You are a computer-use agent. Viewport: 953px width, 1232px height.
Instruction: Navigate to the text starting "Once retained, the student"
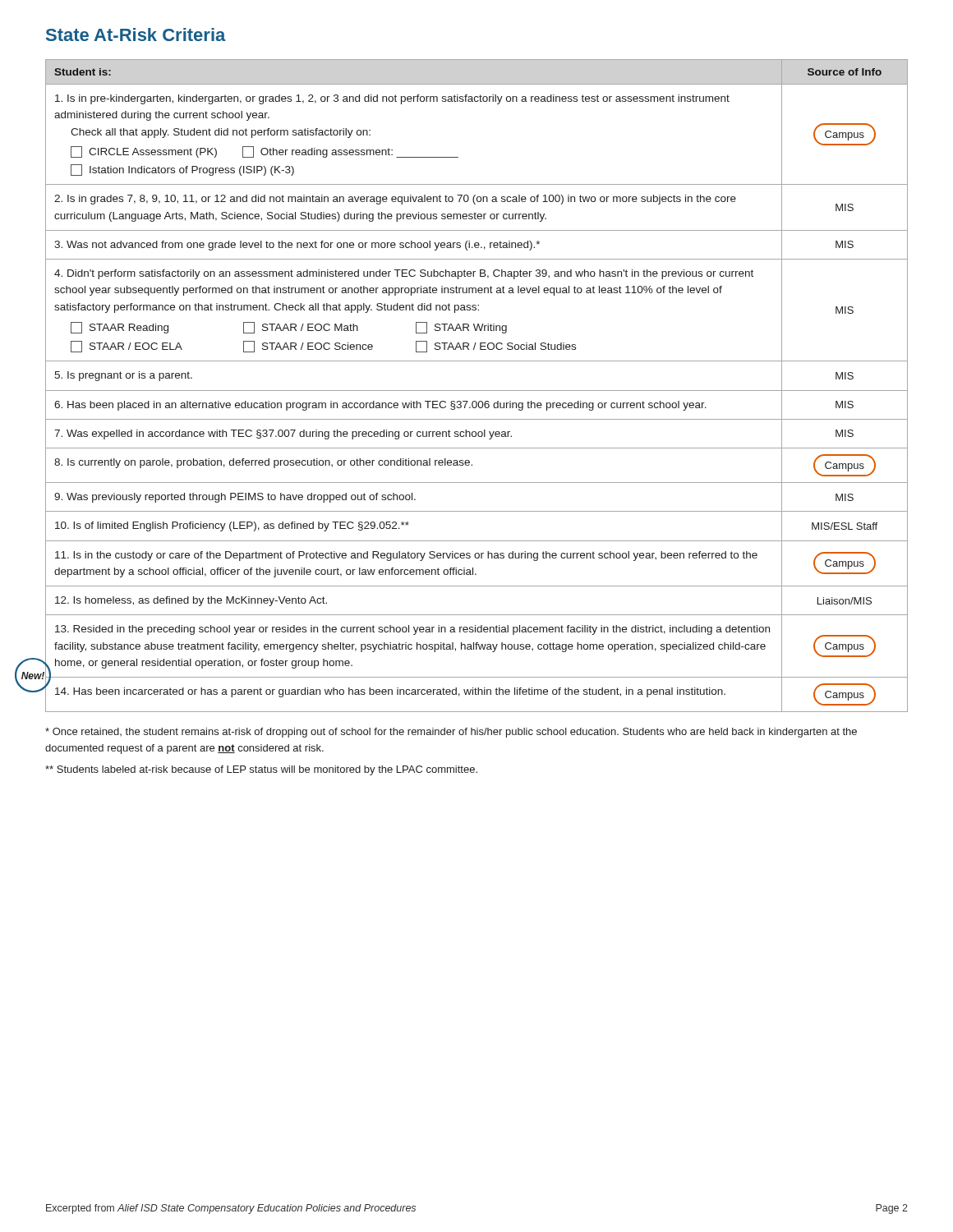(451, 740)
